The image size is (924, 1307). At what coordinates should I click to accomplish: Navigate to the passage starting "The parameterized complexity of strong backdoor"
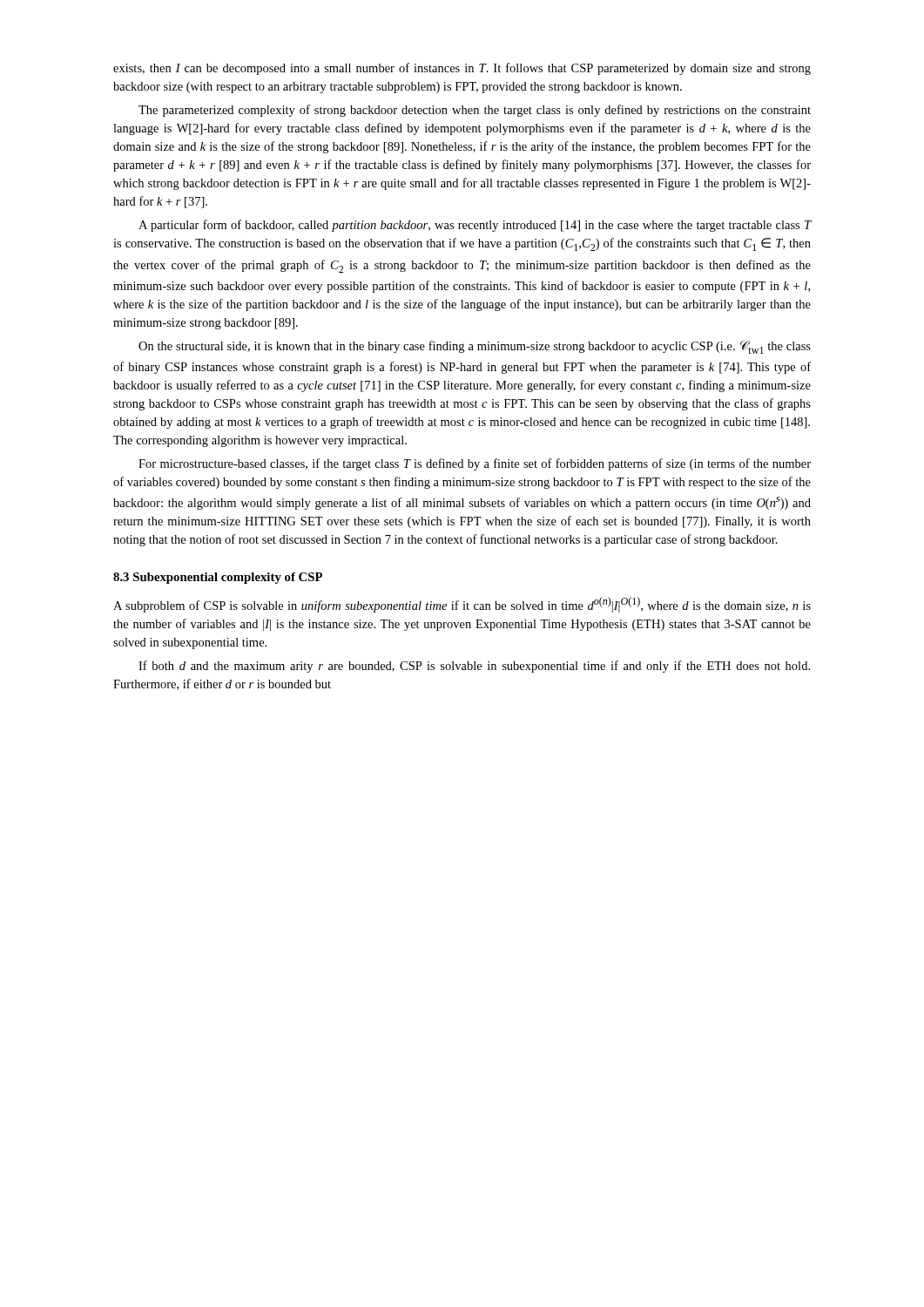[462, 156]
